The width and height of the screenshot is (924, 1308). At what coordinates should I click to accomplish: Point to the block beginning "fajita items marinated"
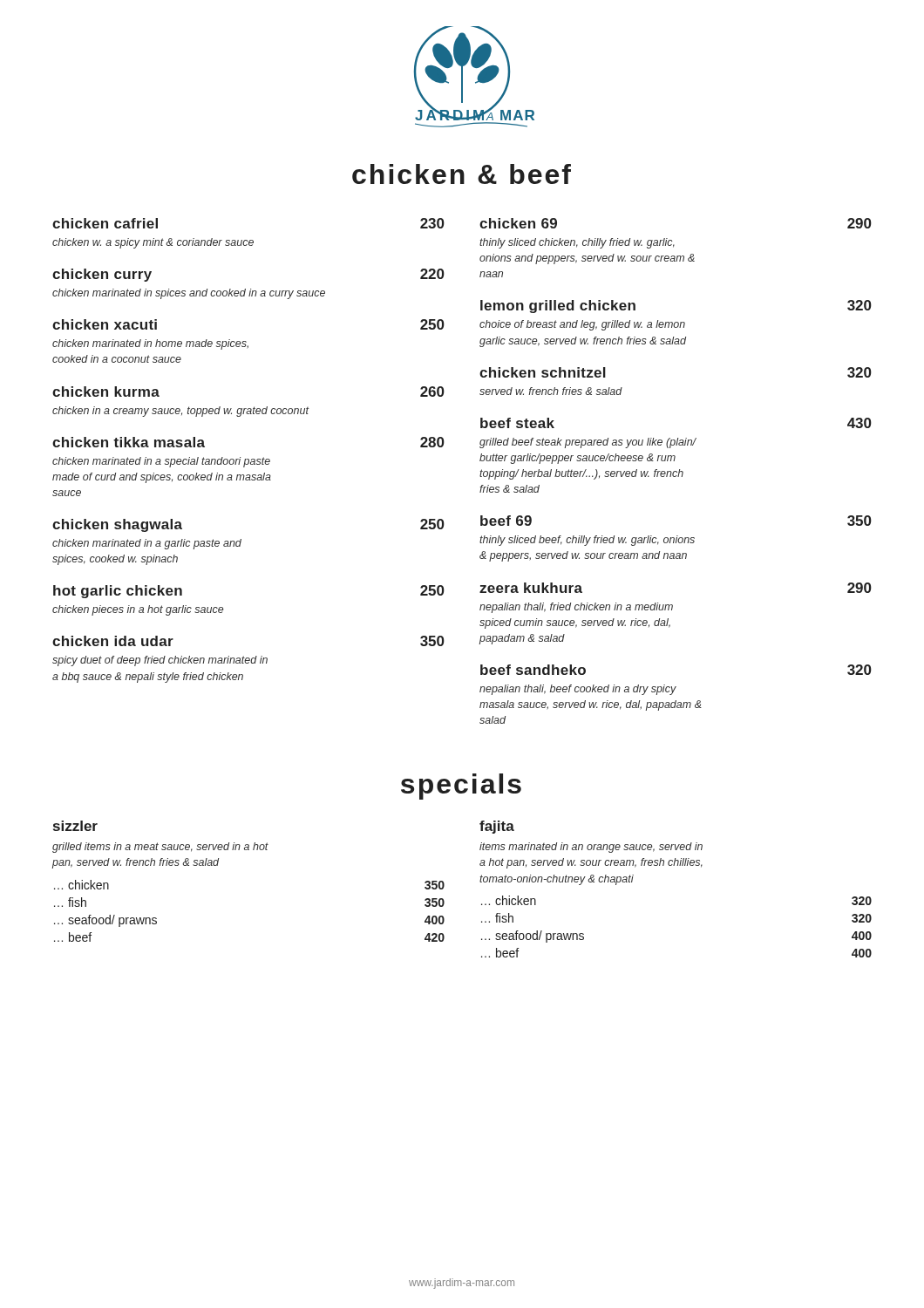(x=497, y=827)
